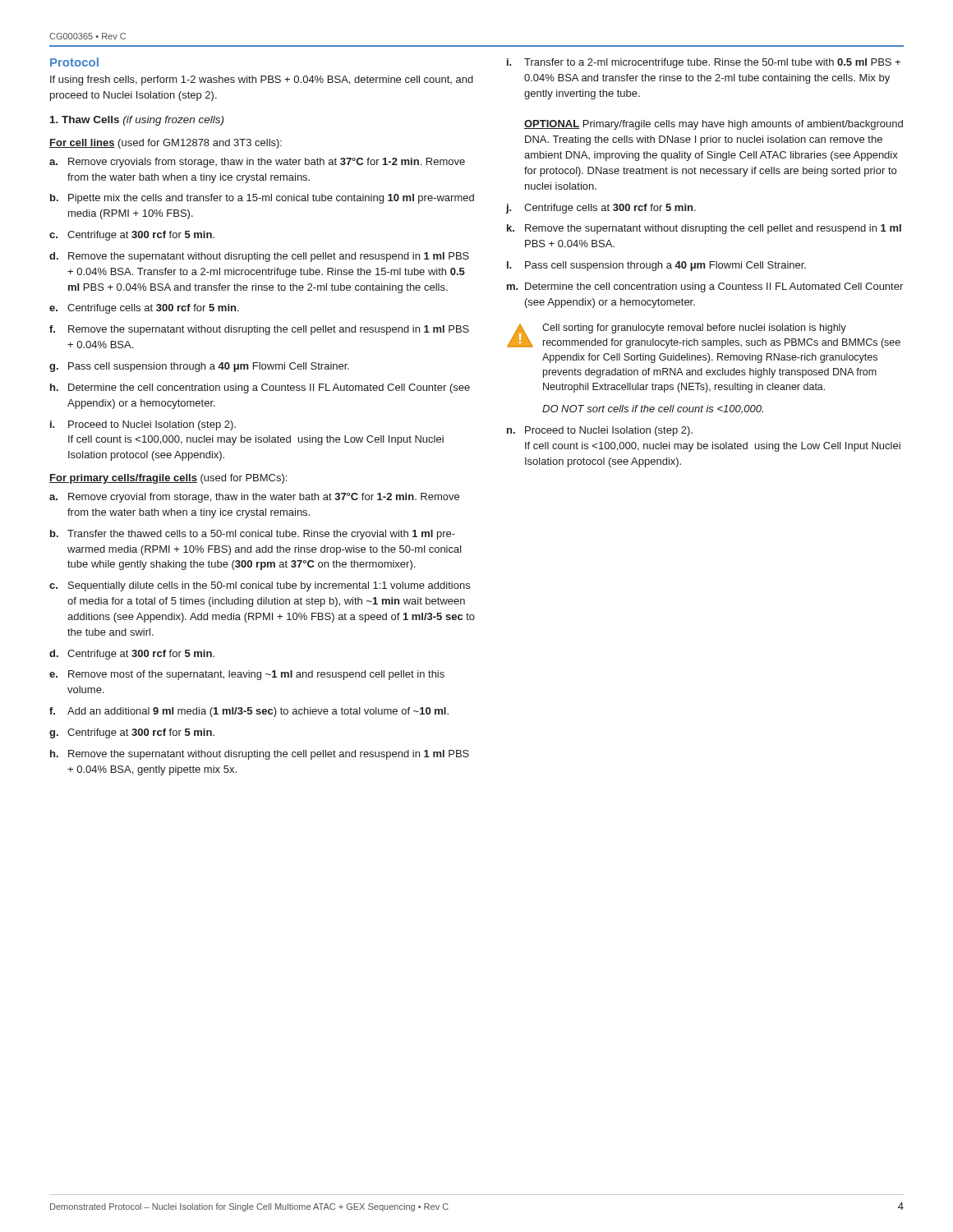Click on the element starting "b. Pipette mix the cells and transfer"
This screenshot has width=953, height=1232.
pyautogui.click(x=263, y=206)
